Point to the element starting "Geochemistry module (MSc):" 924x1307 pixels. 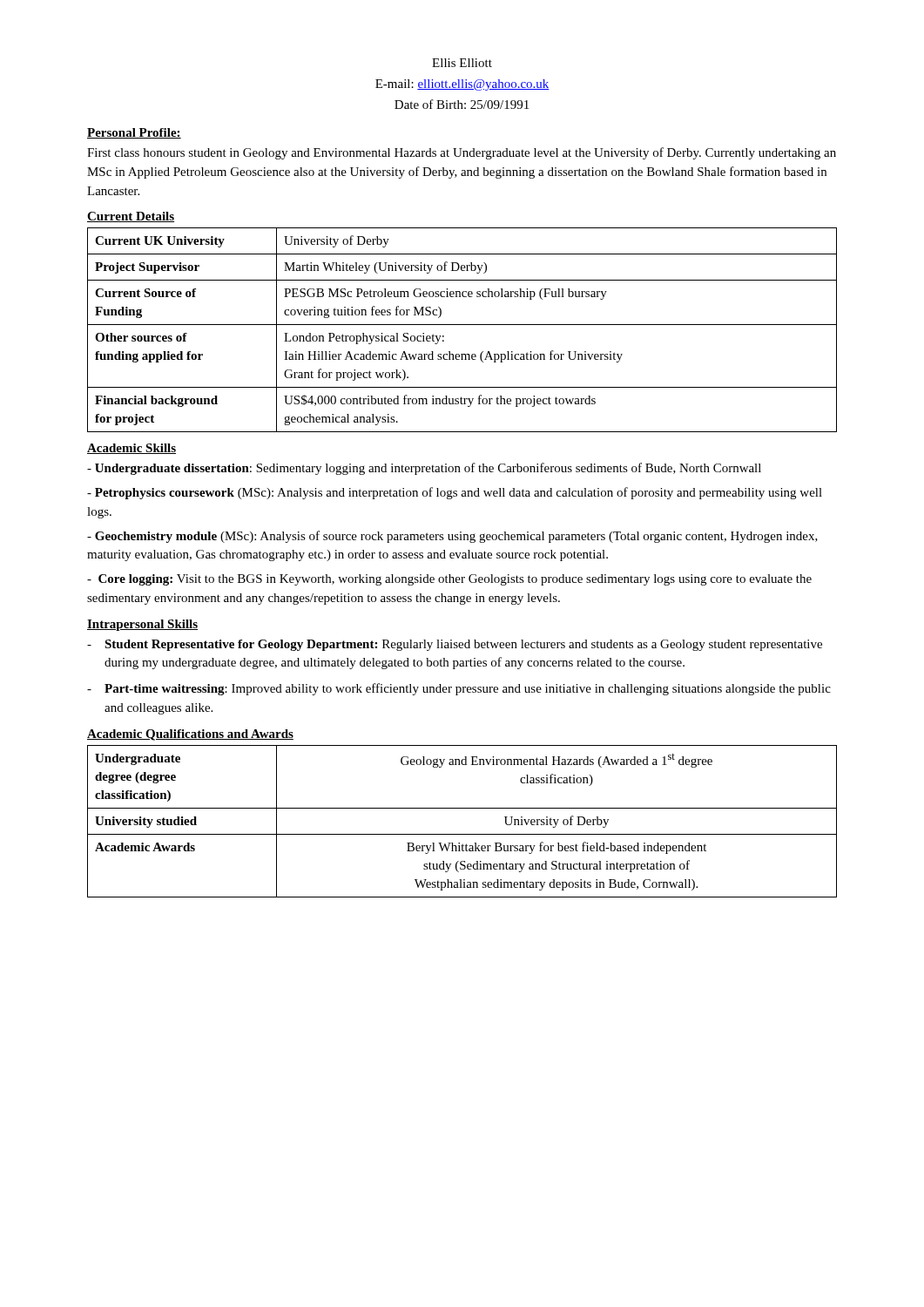pos(453,545)
